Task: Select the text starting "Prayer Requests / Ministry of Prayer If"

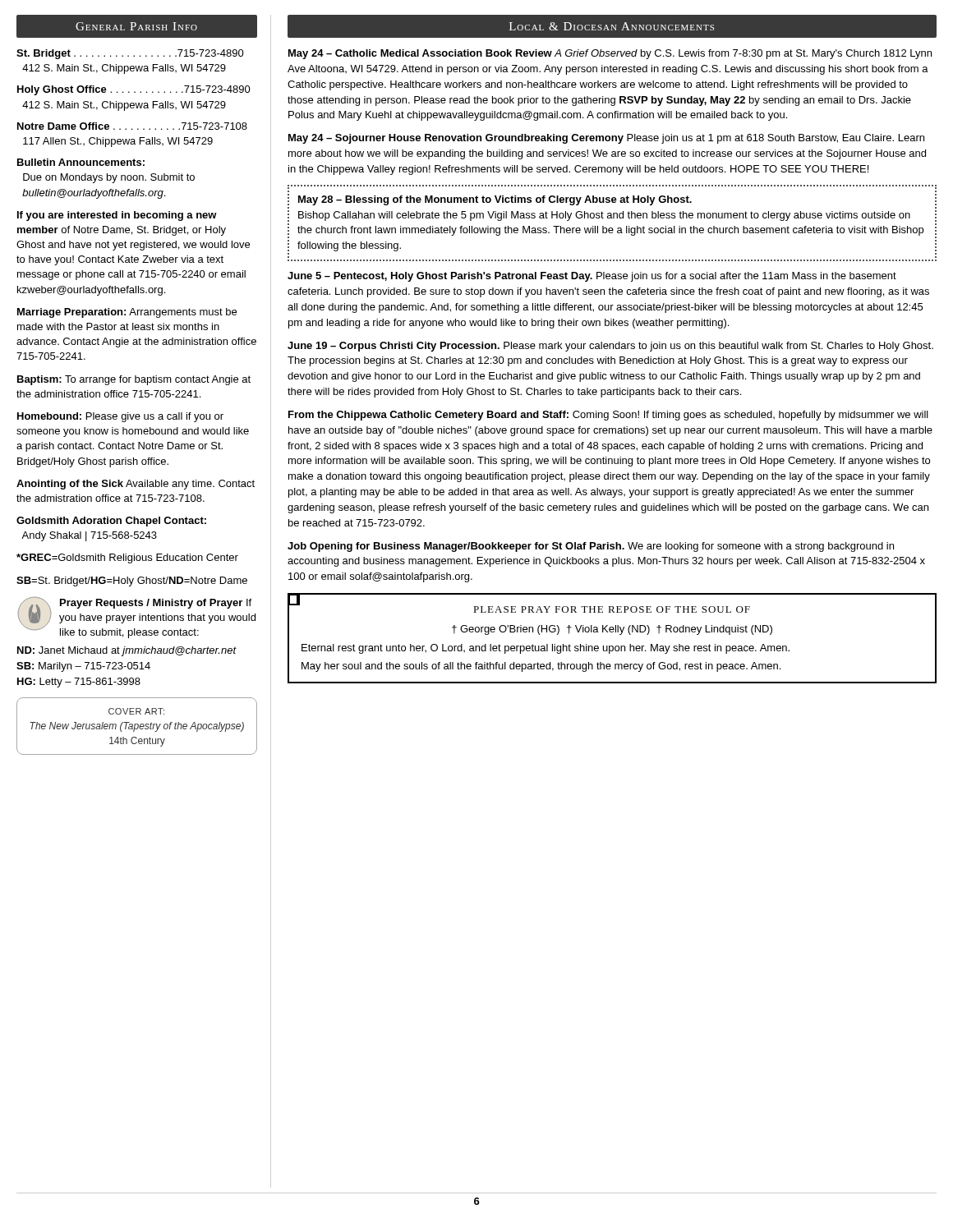Action: tap(158, 617)
